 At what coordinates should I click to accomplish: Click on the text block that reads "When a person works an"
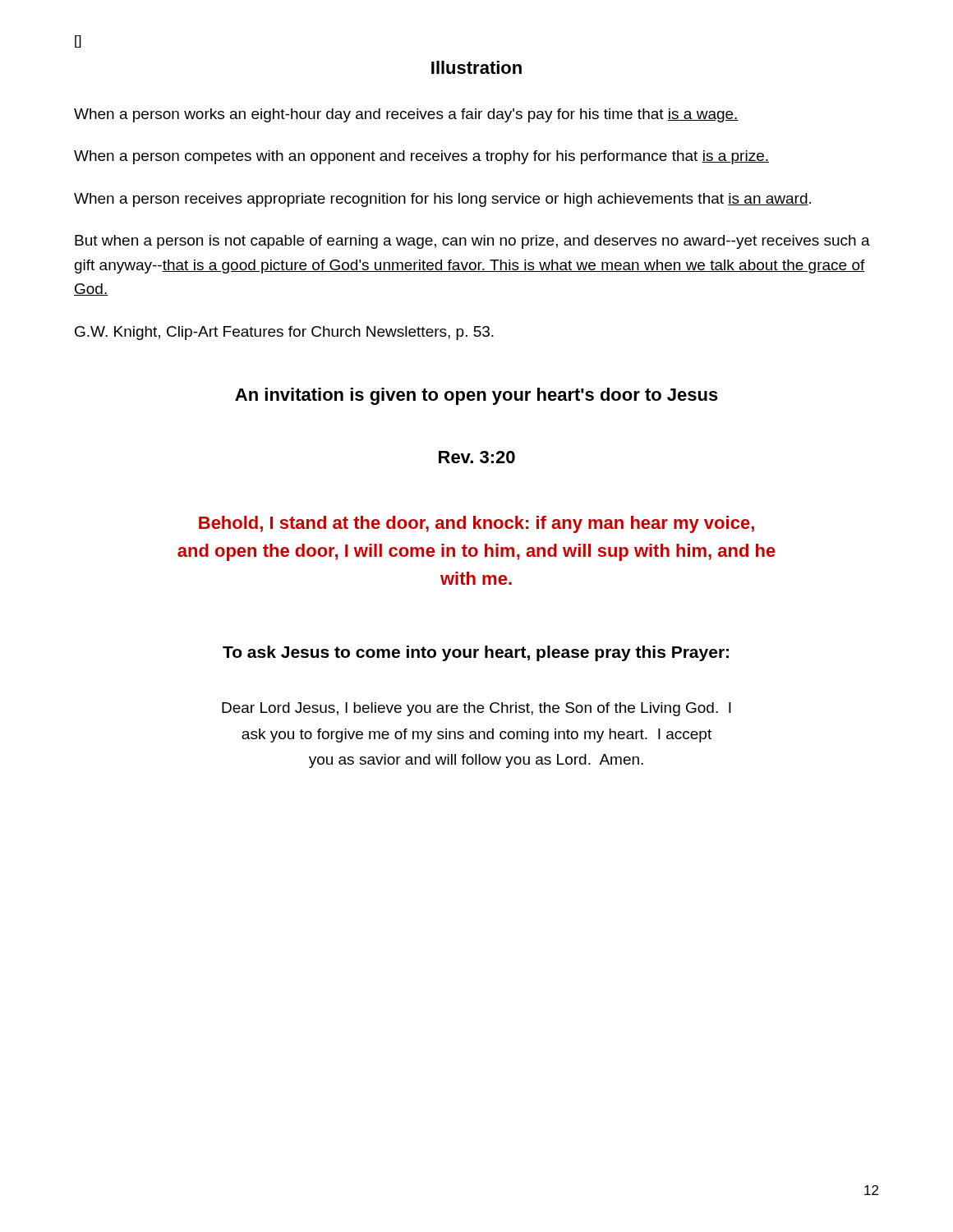[406, 114]
